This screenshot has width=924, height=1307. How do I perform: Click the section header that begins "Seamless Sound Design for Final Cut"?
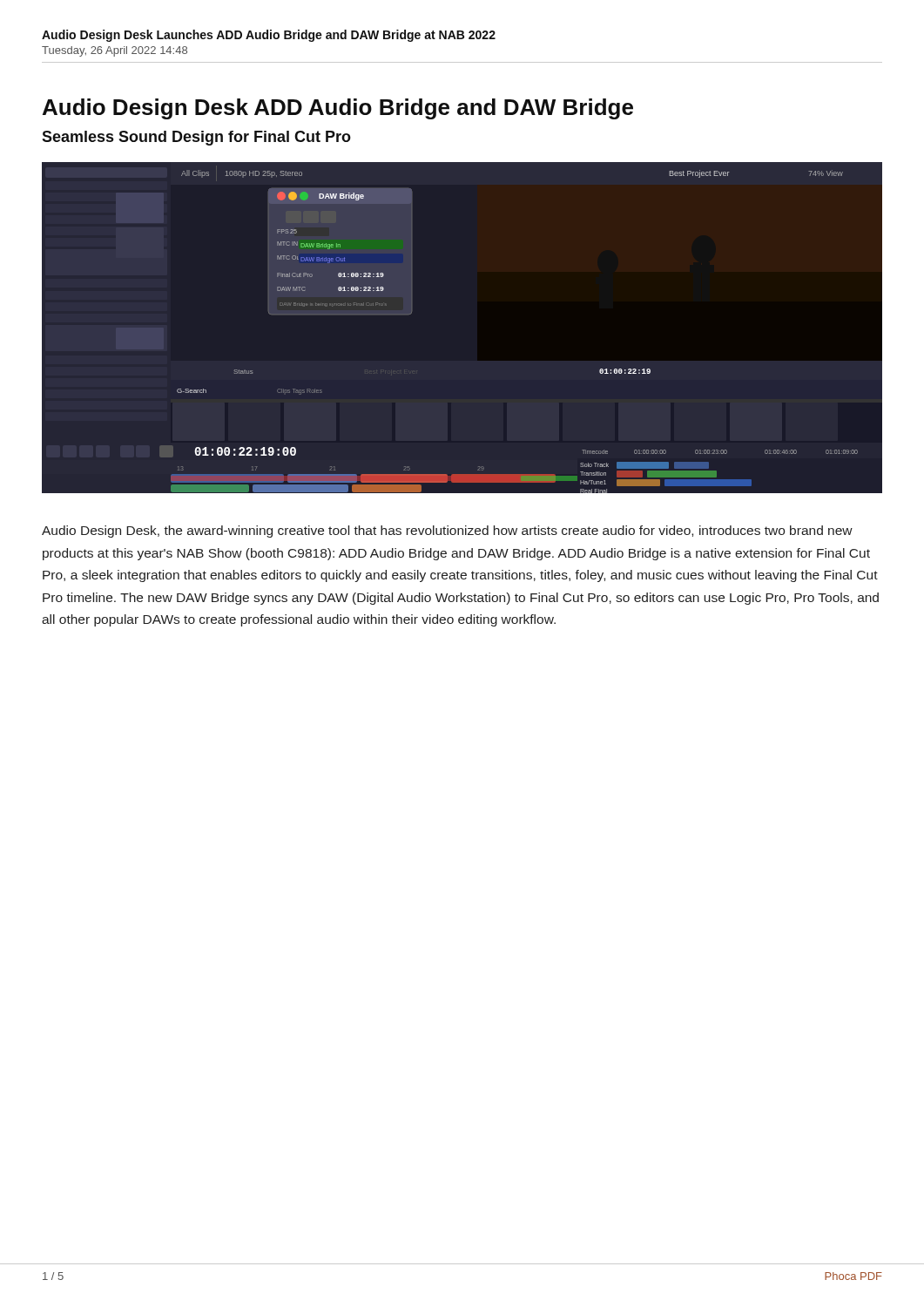point(196,137)
